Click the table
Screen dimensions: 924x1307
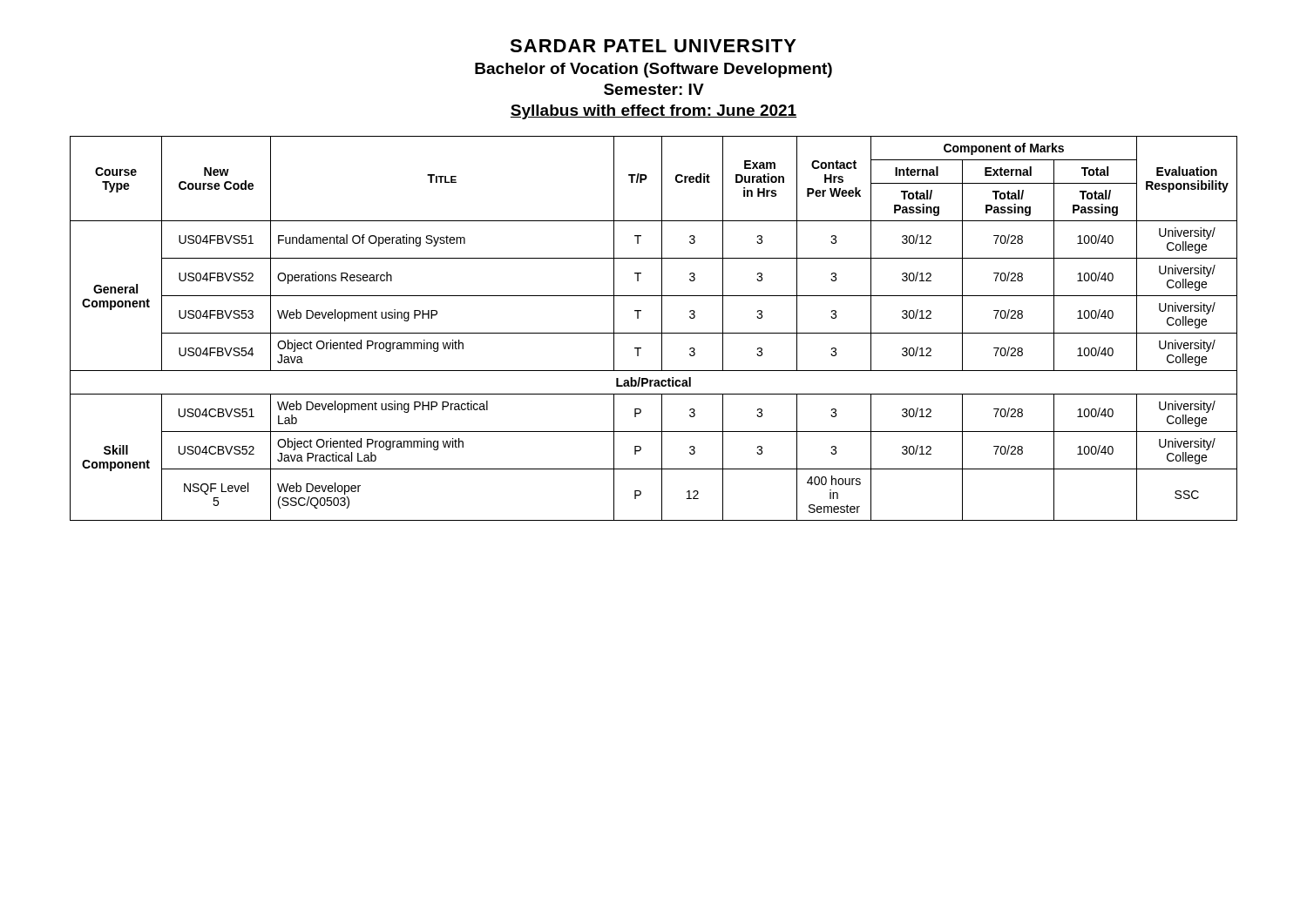tap(654, 328)
